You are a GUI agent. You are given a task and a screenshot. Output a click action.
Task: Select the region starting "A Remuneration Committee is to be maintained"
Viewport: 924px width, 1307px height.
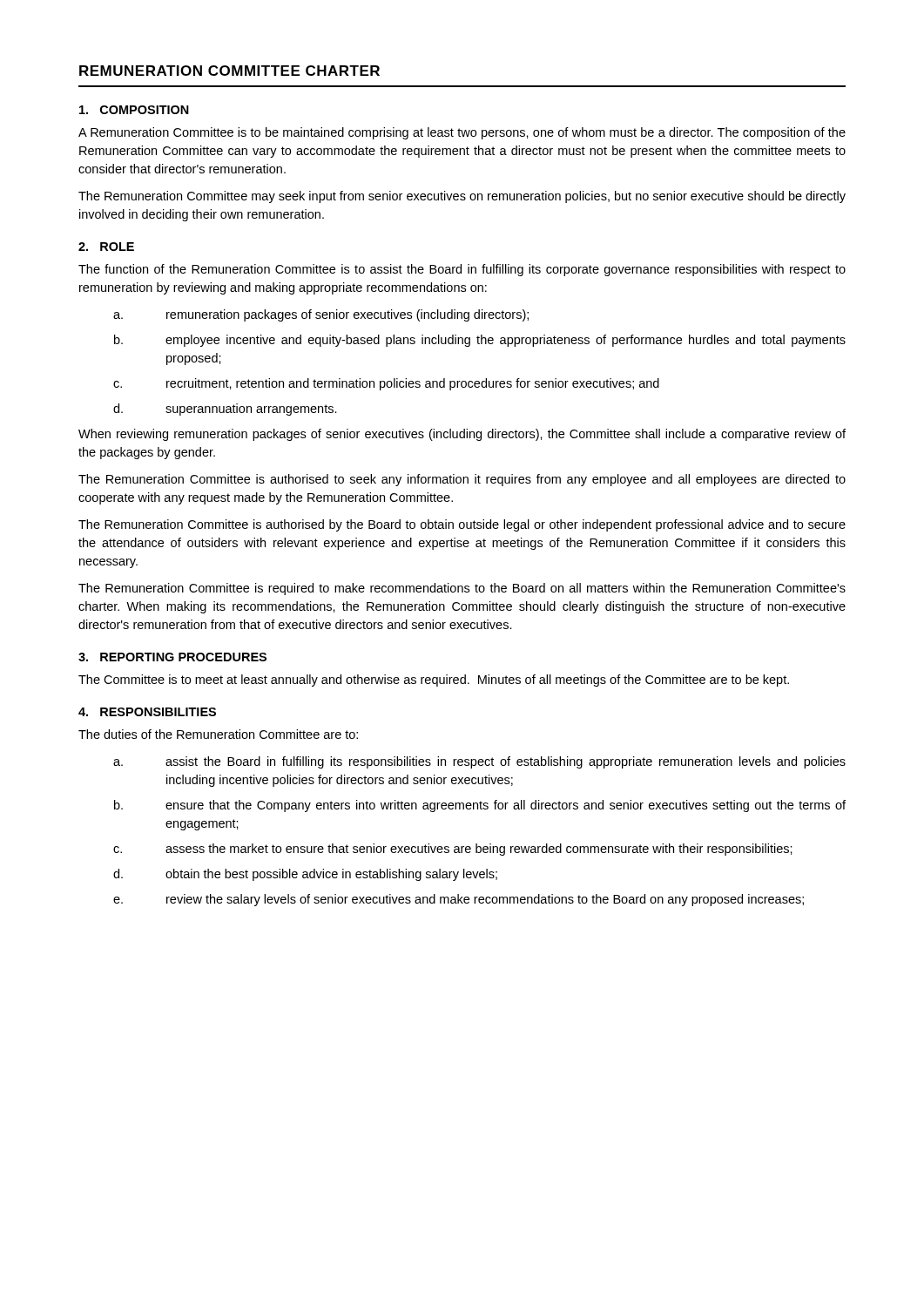tap(462, 151)
